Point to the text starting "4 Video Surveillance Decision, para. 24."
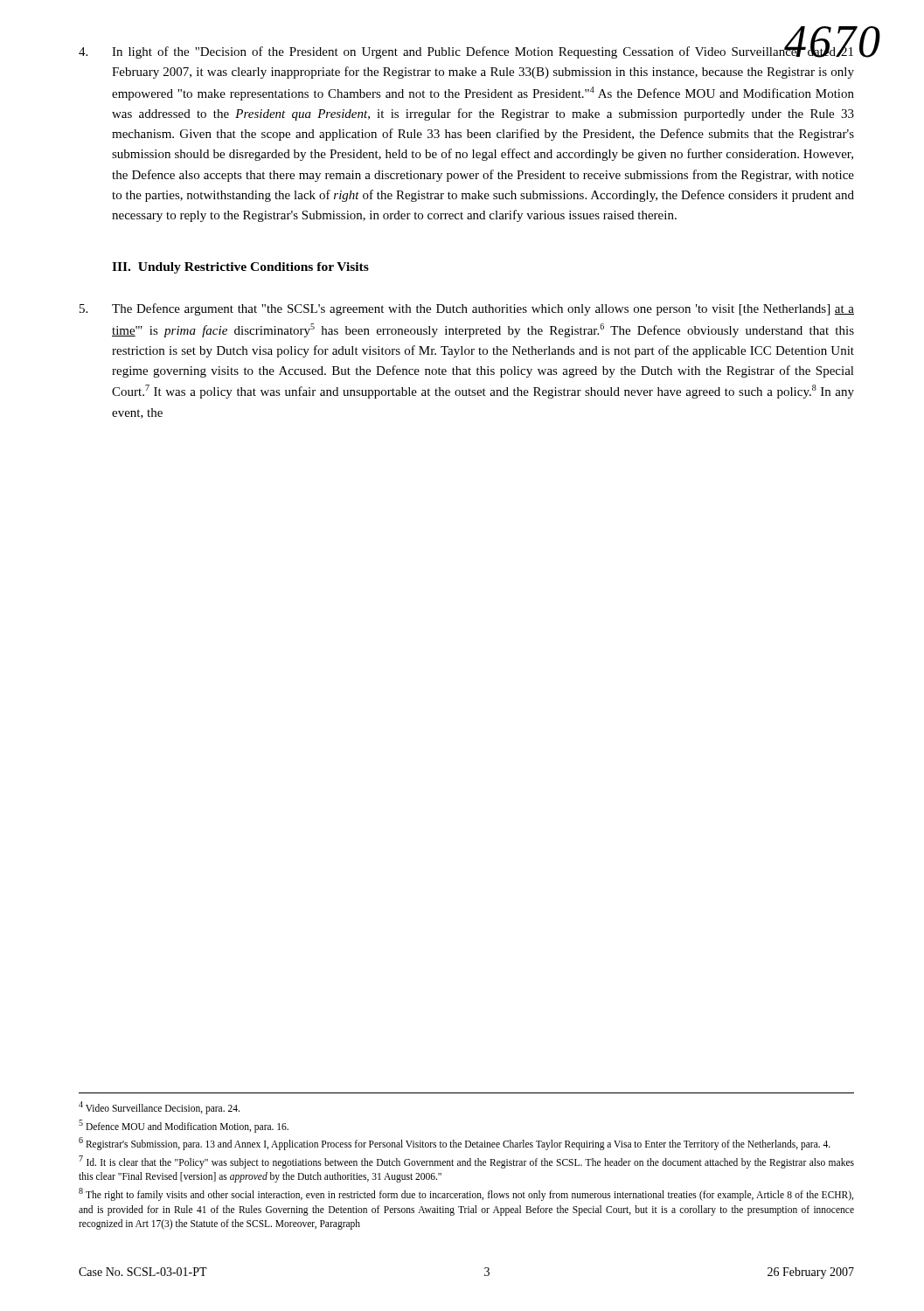 click(x=159, y=1107)
